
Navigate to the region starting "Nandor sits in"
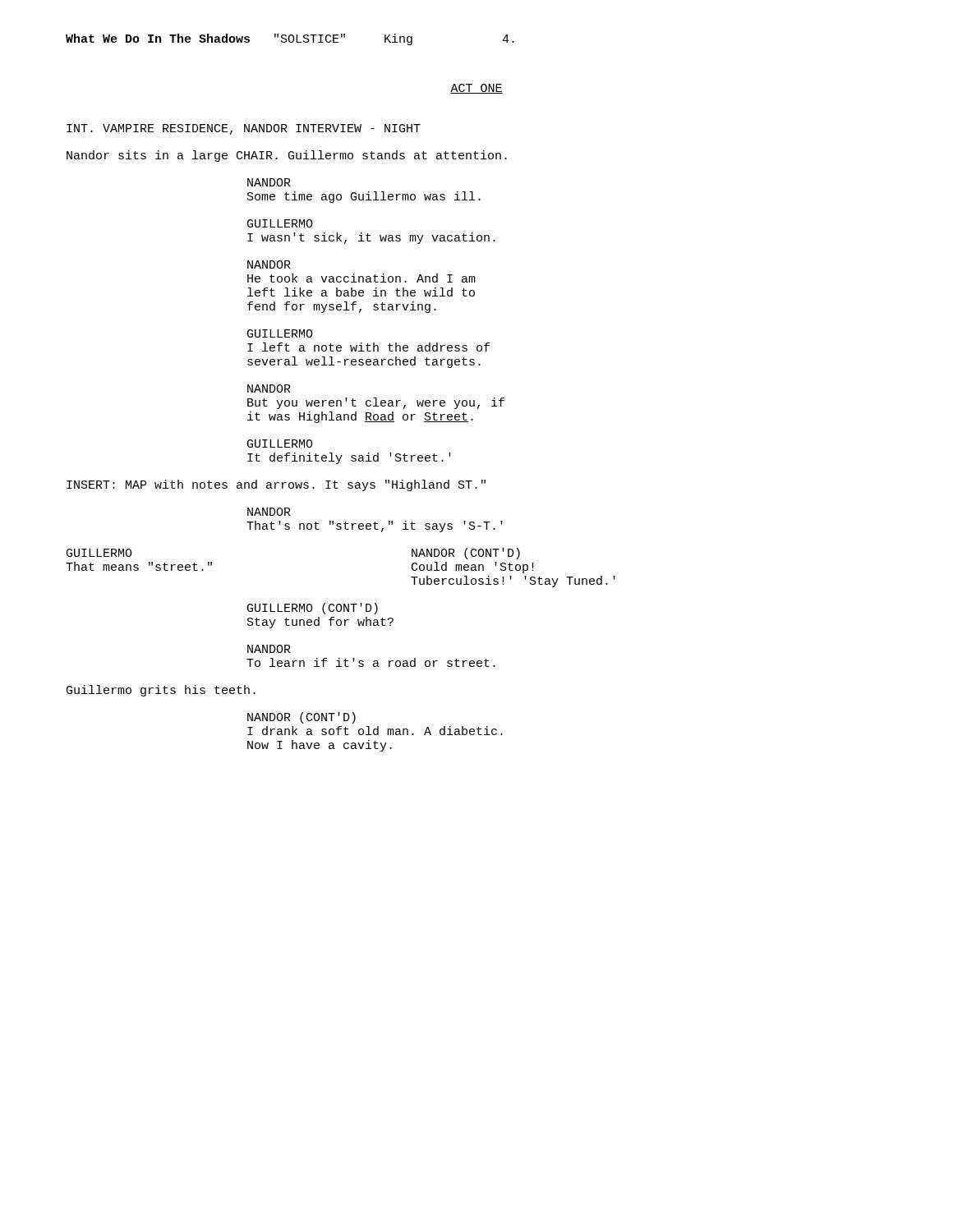tap(288, 156)
